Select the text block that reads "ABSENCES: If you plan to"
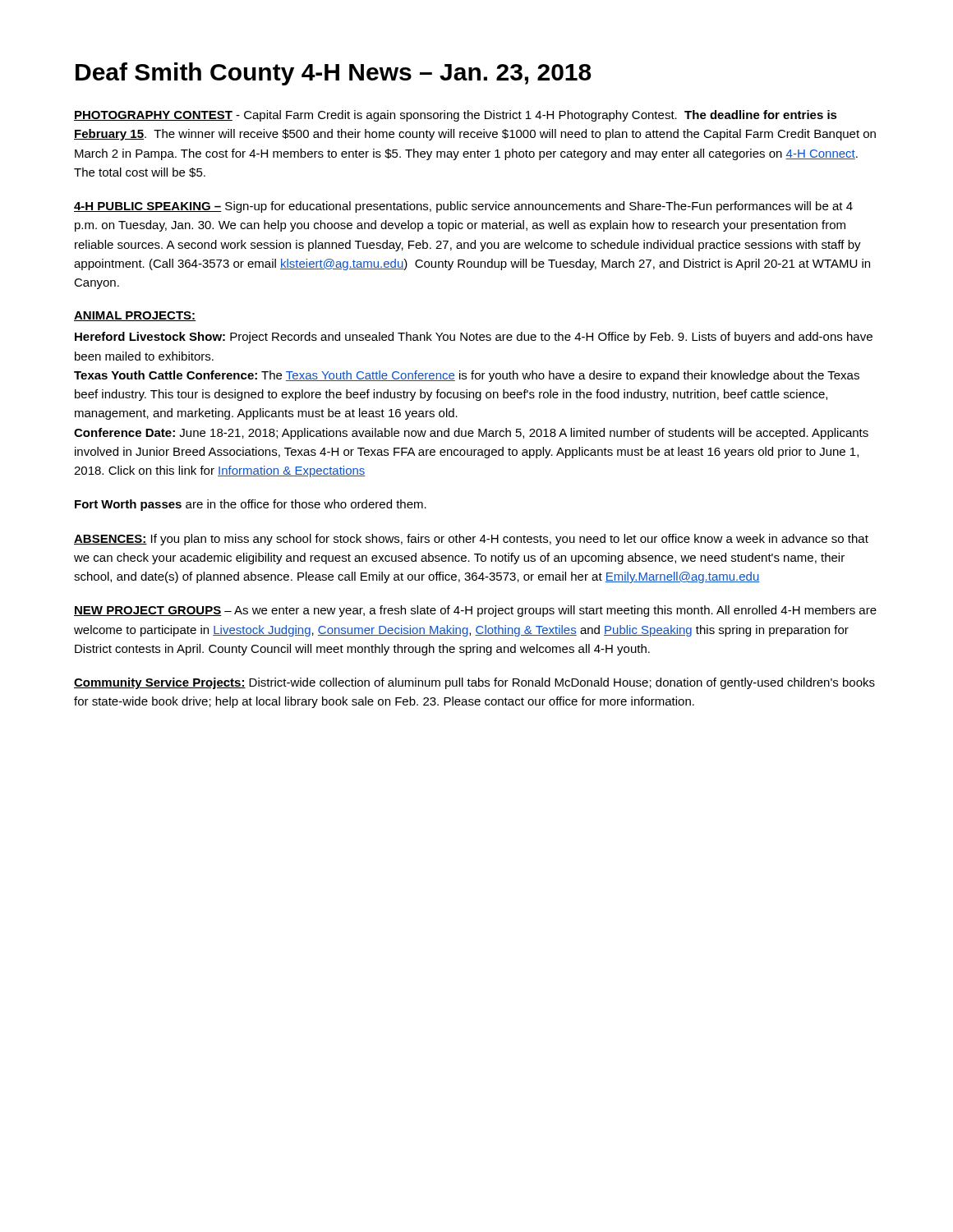 click(471, 557)
